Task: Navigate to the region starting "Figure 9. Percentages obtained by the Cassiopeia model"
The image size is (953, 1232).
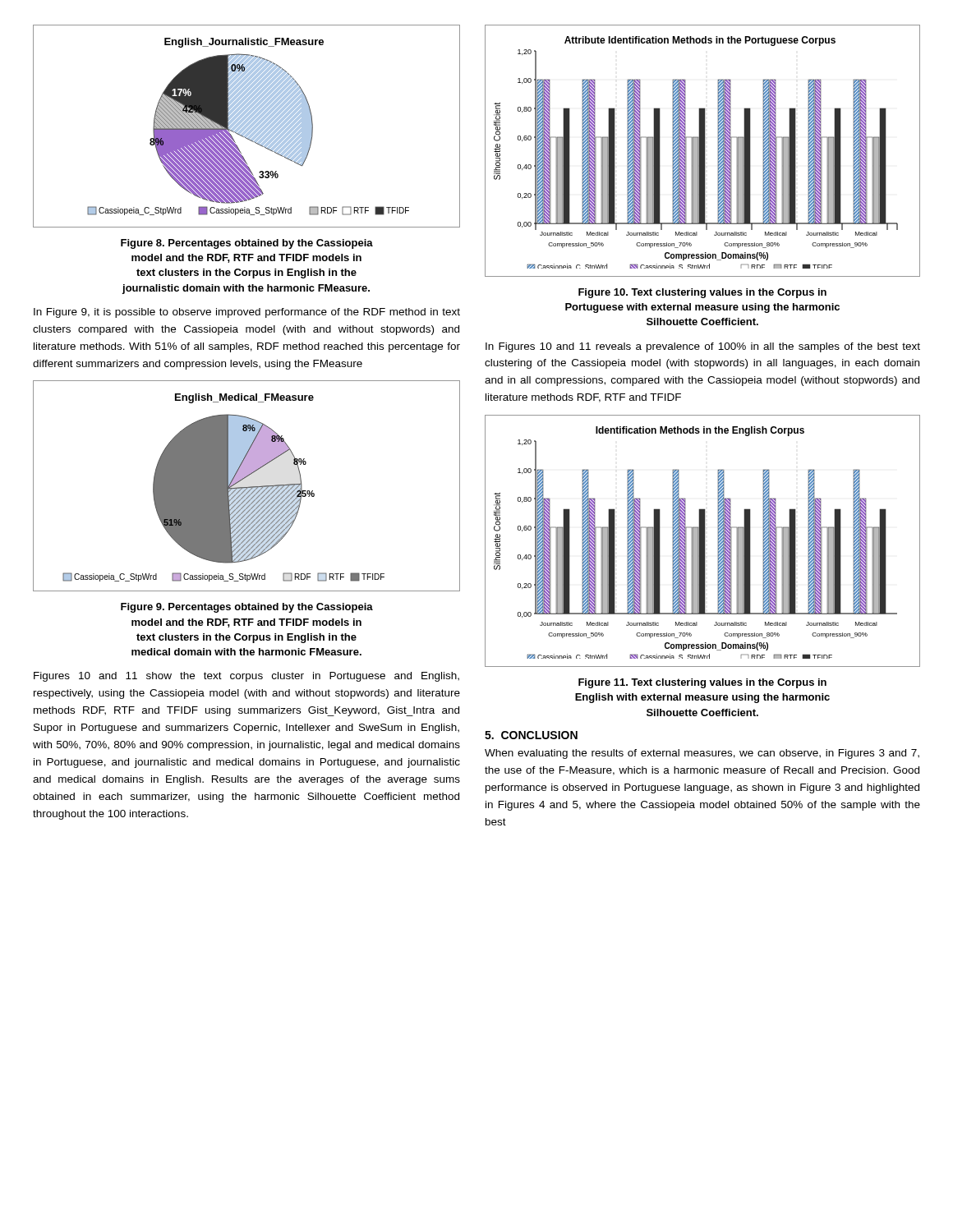Action: tap(246, 629)
